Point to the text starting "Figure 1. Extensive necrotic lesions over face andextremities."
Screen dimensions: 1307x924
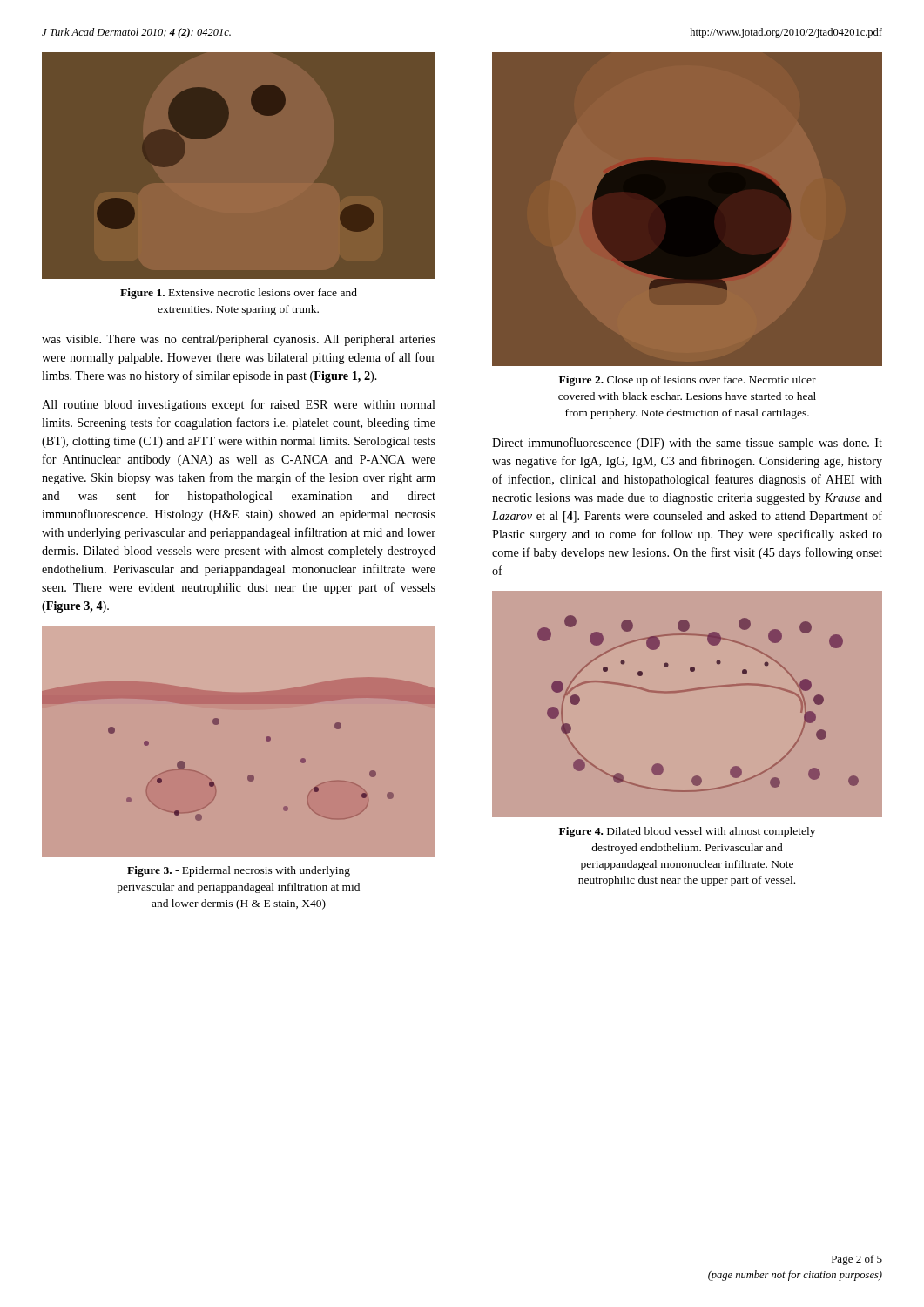[x=239, y=301]
